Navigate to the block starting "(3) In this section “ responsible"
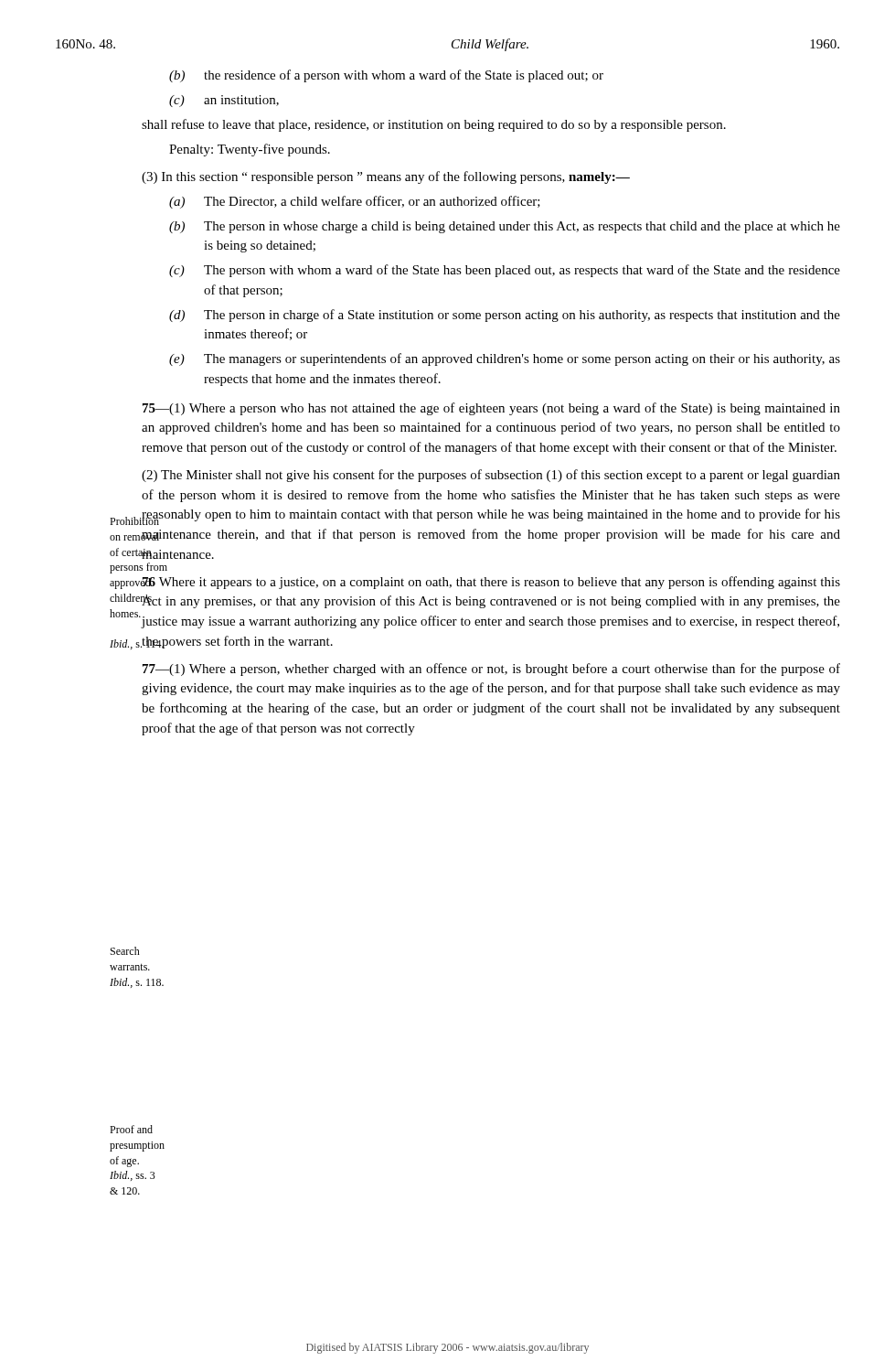Screen dimensions: 1372x895 (x=491, y=177)
